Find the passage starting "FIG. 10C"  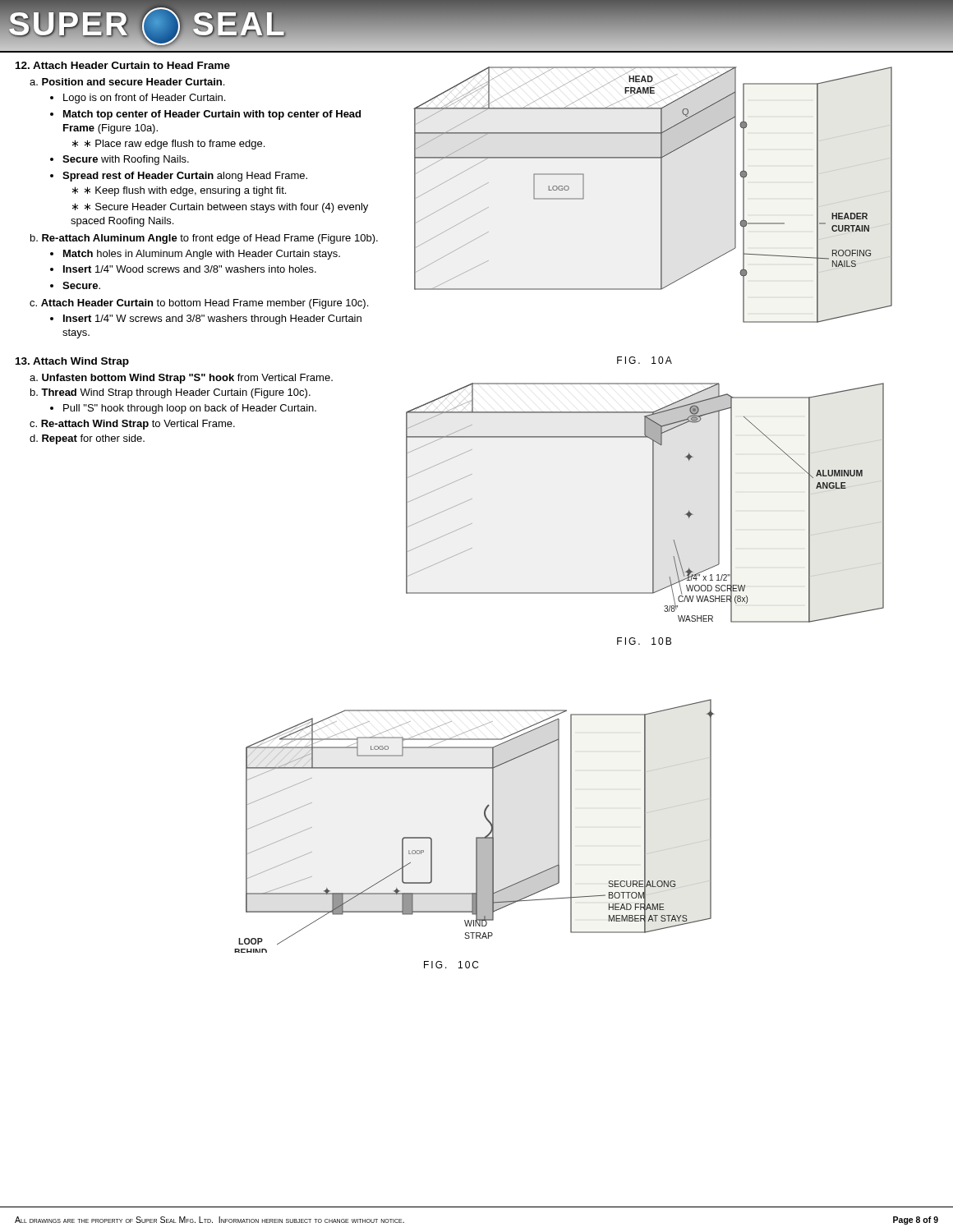[x=452, y=965]
